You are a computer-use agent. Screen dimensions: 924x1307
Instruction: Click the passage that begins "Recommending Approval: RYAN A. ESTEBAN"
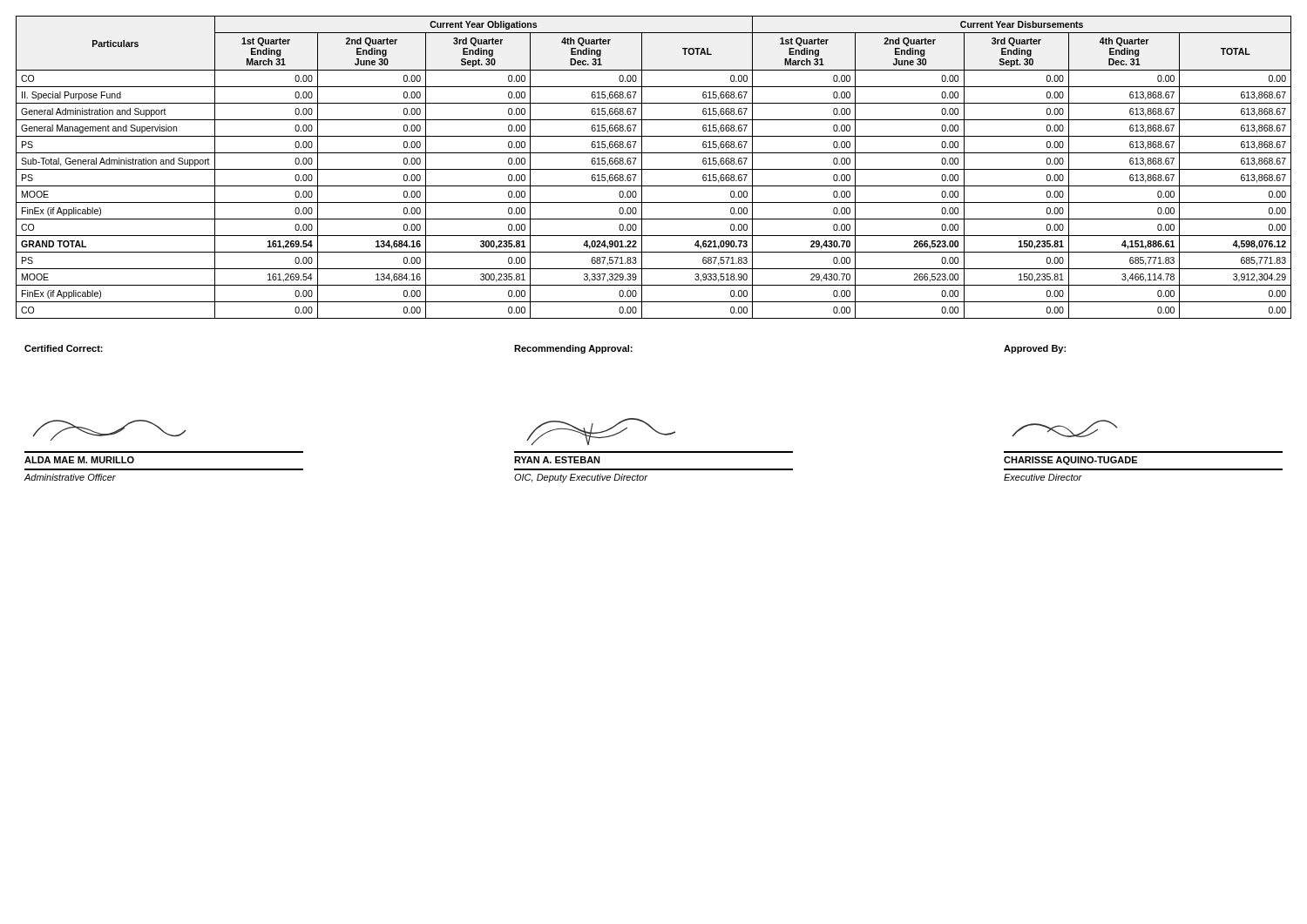[573, 349]
